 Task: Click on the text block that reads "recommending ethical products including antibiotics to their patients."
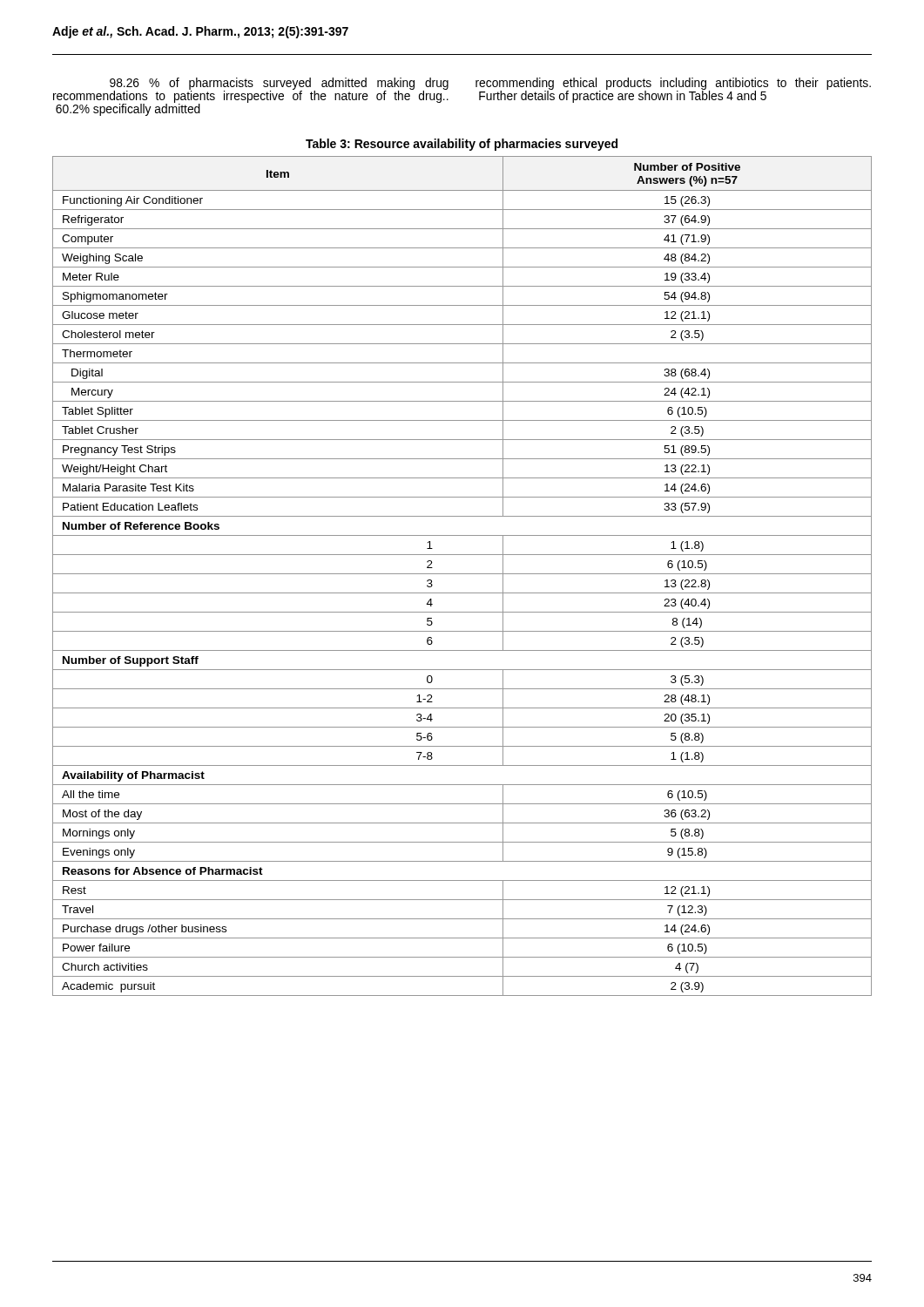(673, 90)
